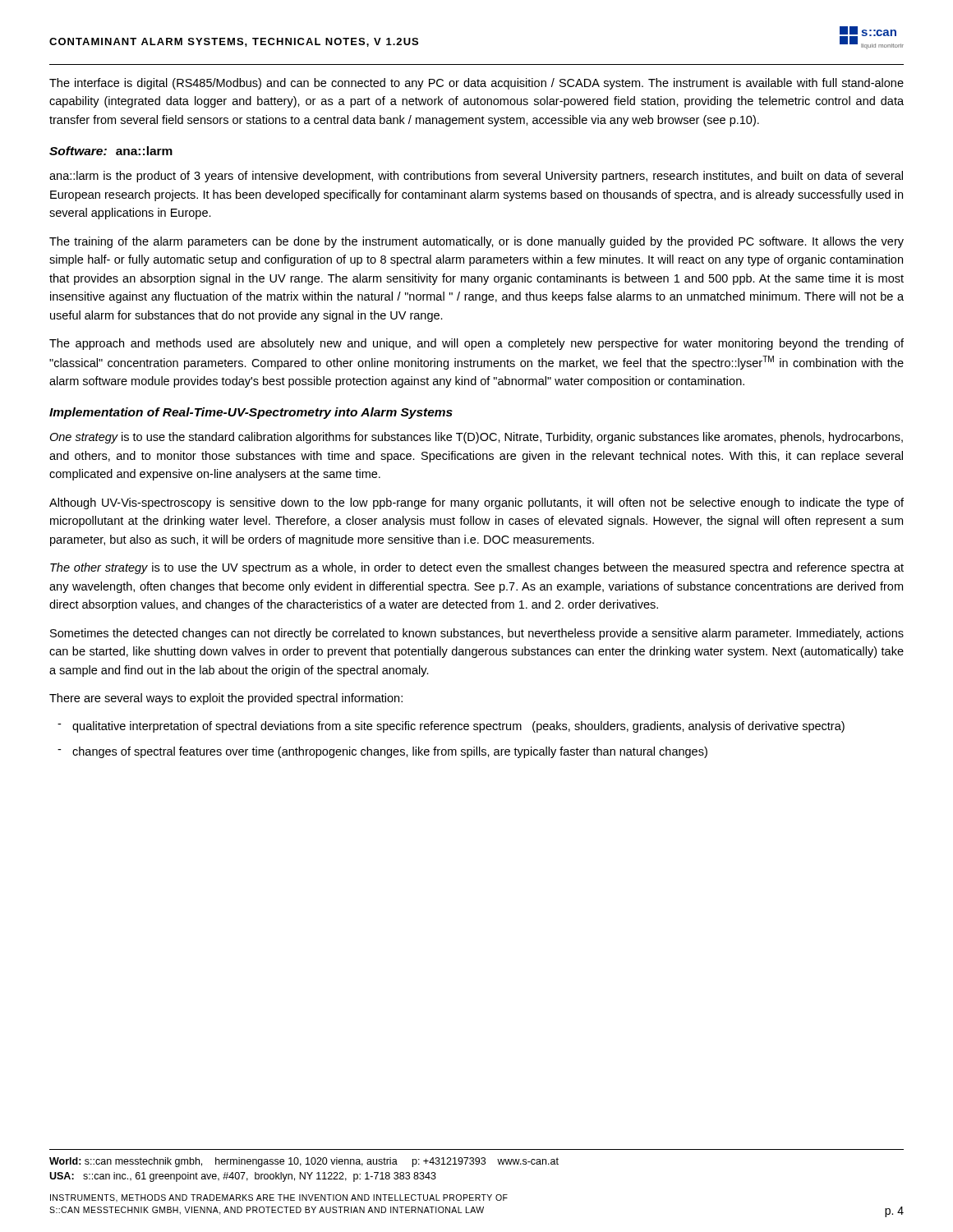Find the block on this page that starts "The interface is digital (RS485/Modbus) and can"

click(476, 102)
